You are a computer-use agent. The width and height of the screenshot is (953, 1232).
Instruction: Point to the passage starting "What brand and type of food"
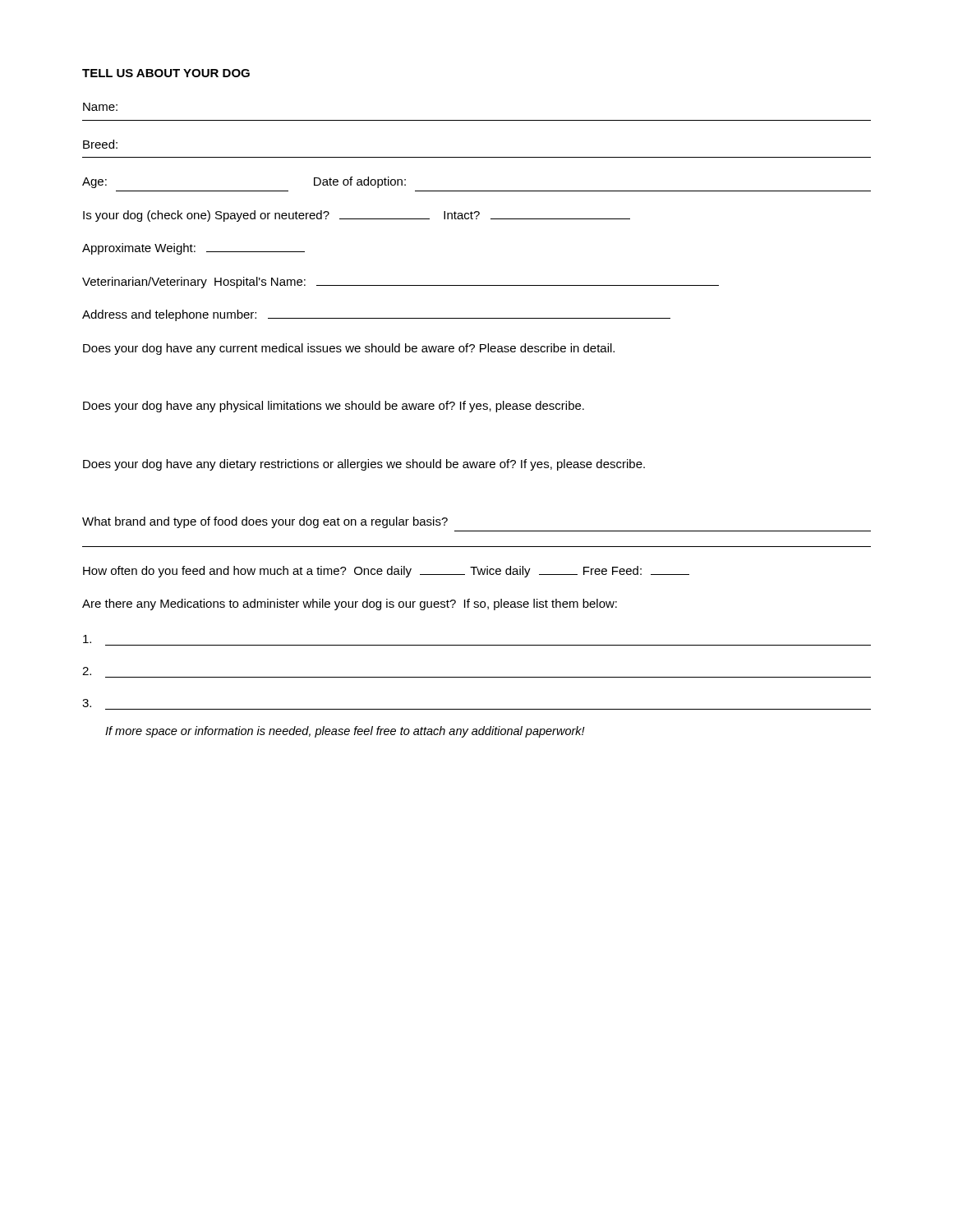[476, 522]
